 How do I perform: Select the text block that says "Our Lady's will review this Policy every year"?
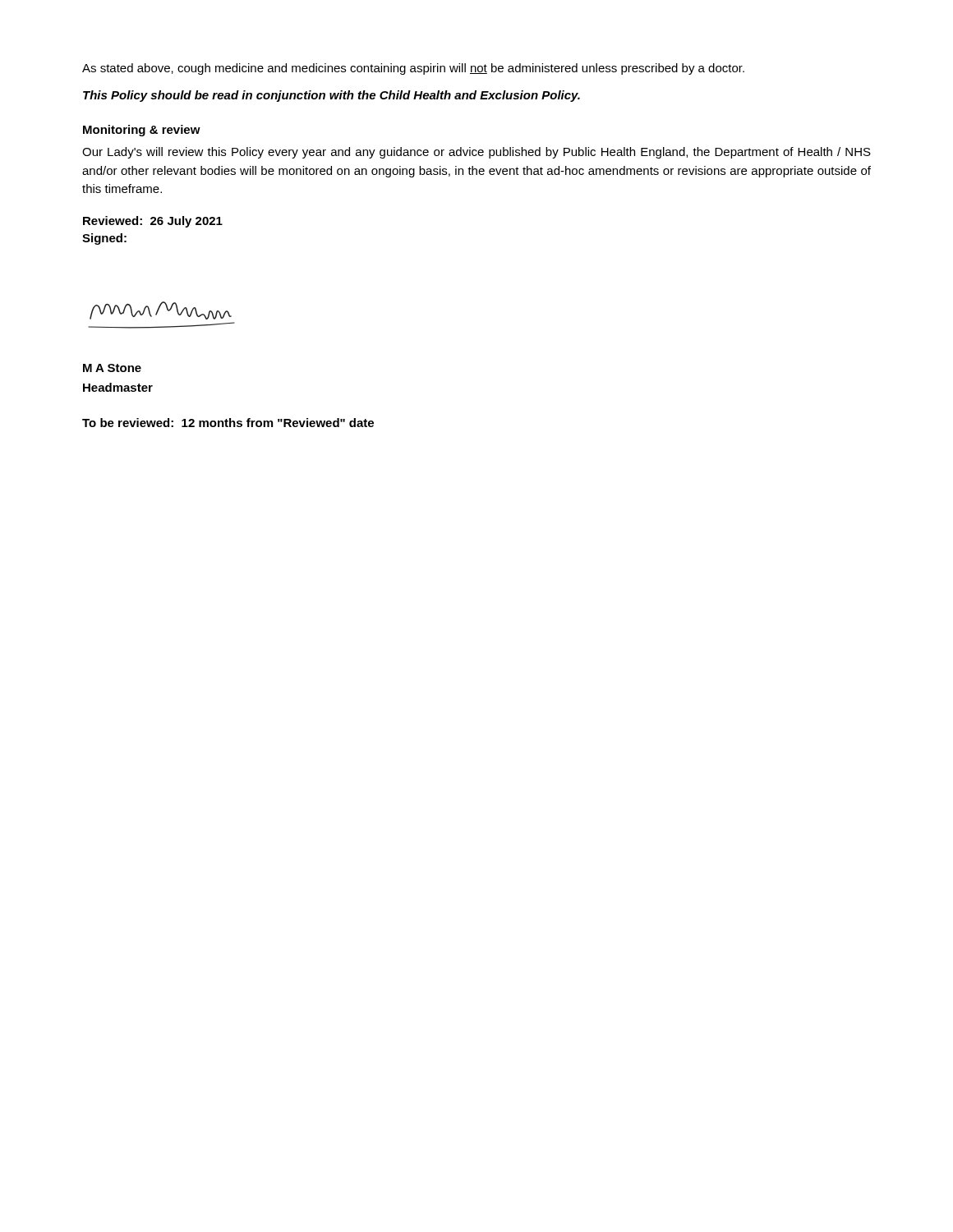coord(476,170)
